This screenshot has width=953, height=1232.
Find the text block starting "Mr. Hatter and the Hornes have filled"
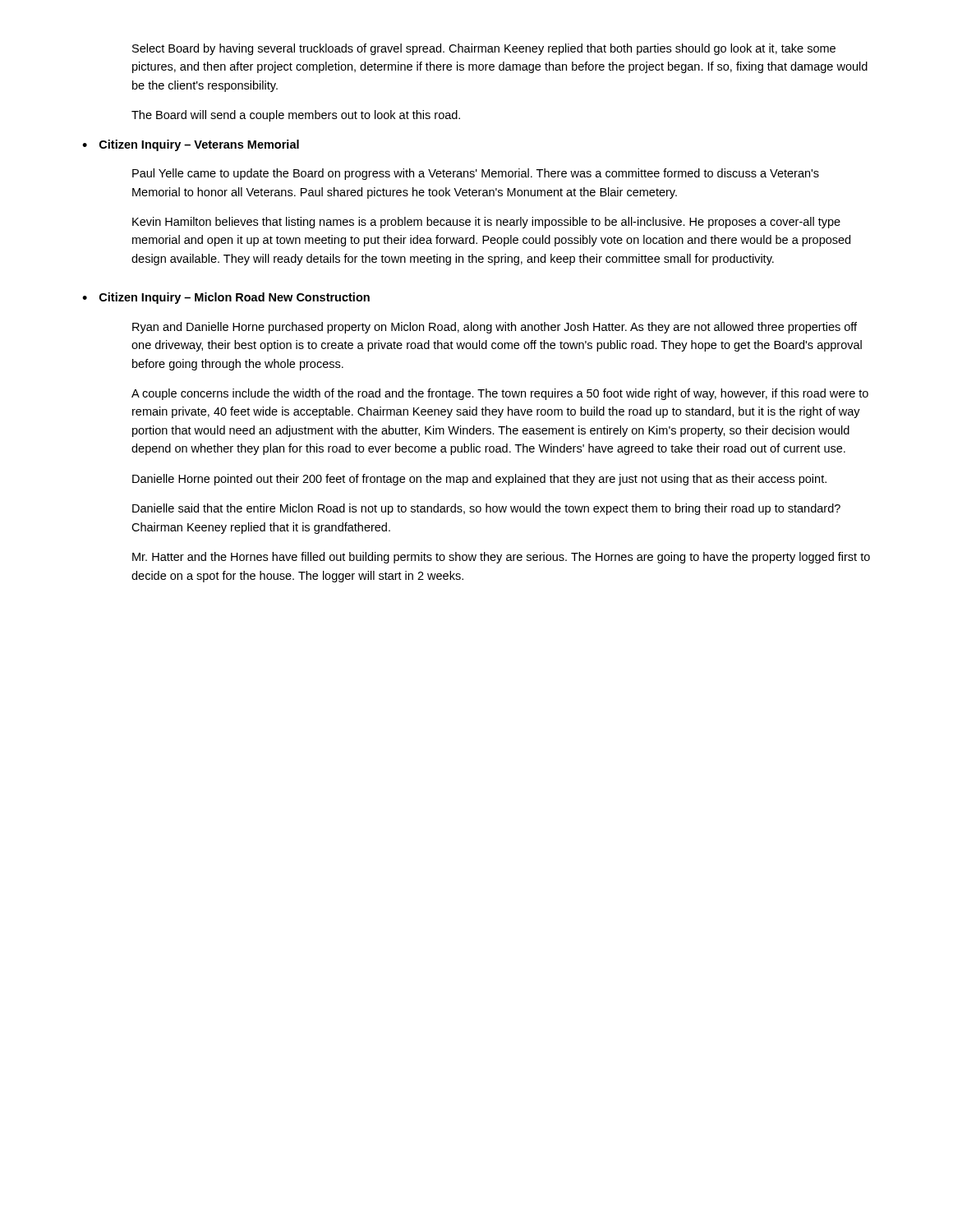pyautogui.click(x=501, y=566)
